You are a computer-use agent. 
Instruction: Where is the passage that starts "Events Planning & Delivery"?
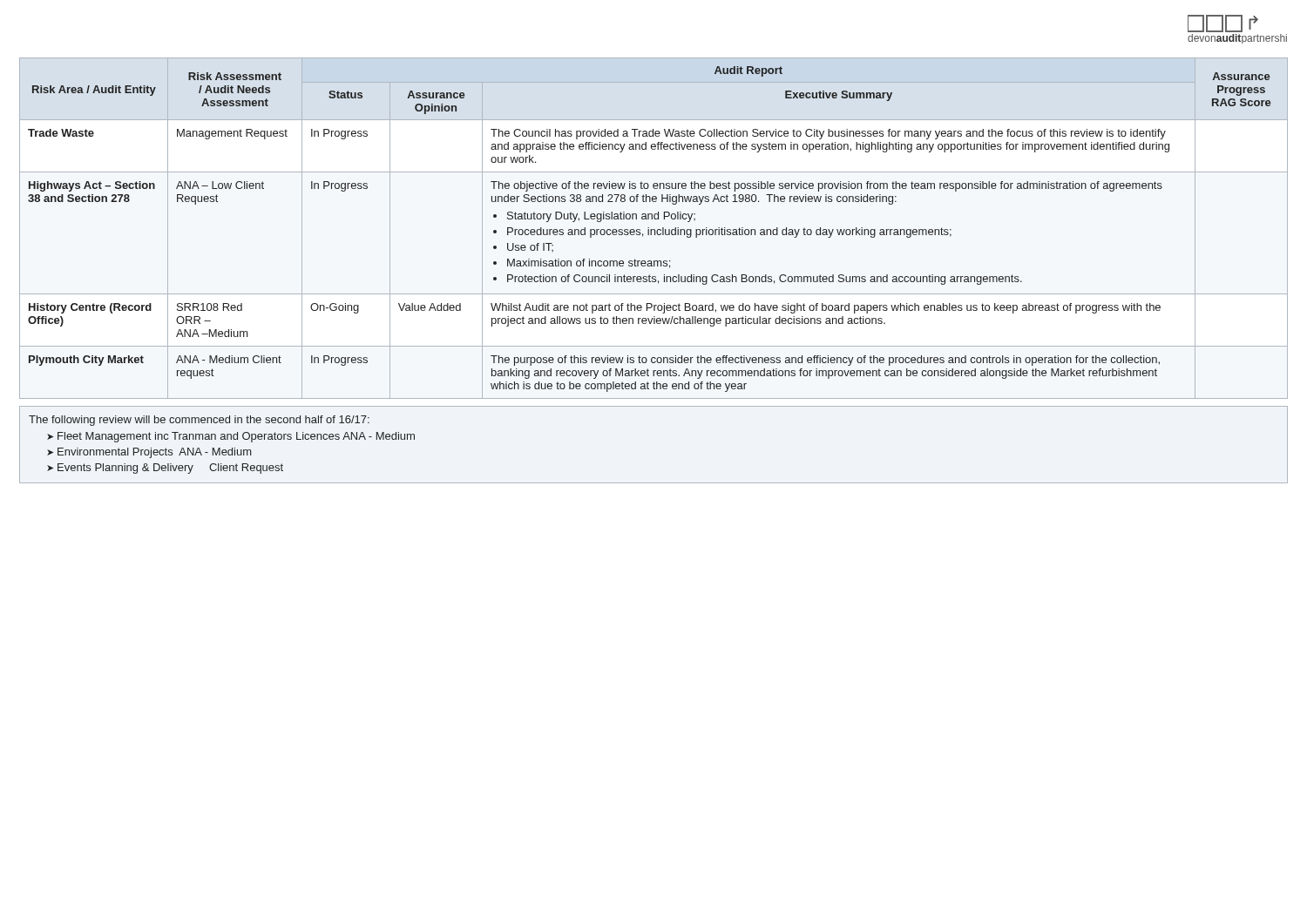click(170, 467)
